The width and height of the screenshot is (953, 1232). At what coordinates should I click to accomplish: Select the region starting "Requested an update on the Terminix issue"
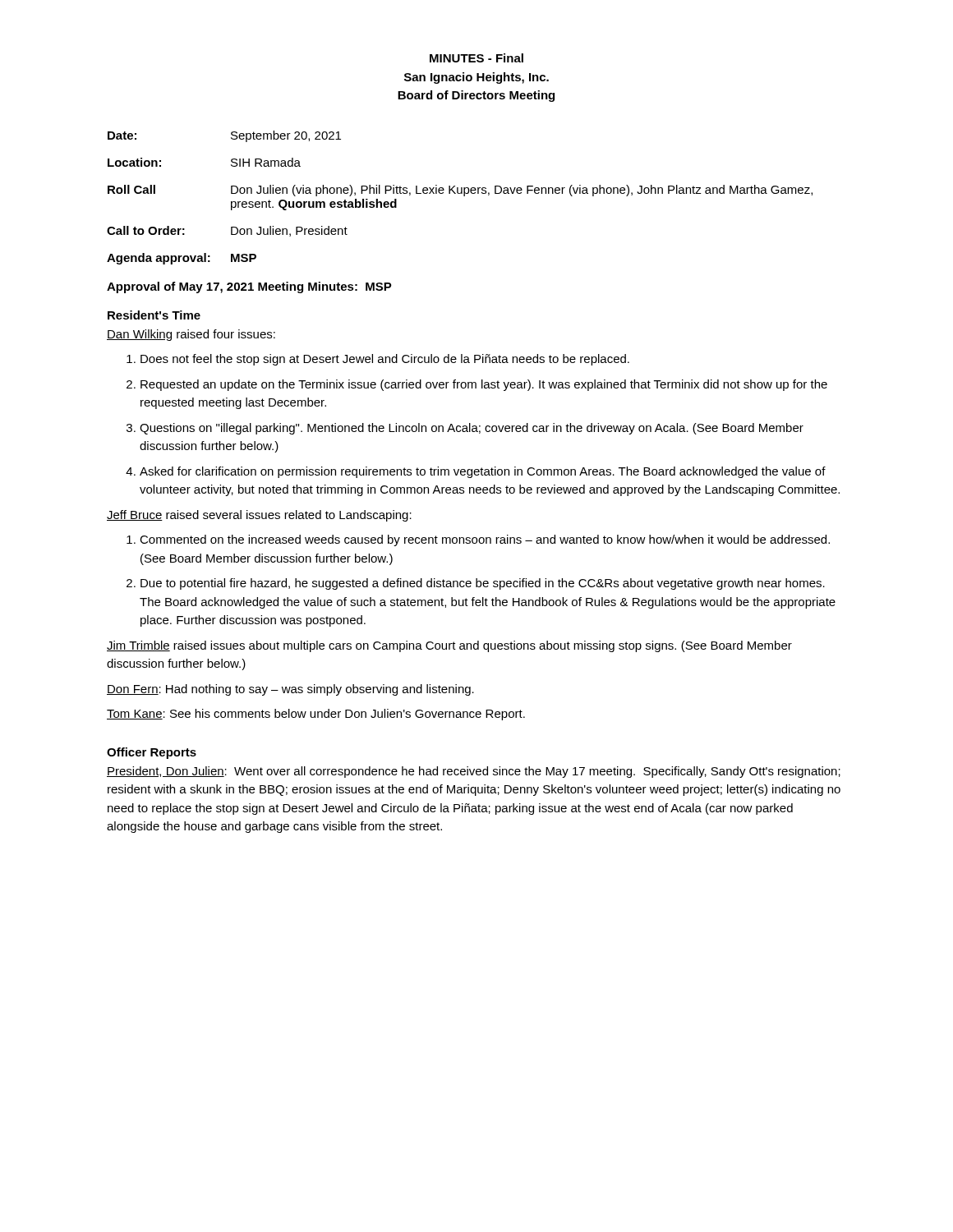(x=484, y=393)
